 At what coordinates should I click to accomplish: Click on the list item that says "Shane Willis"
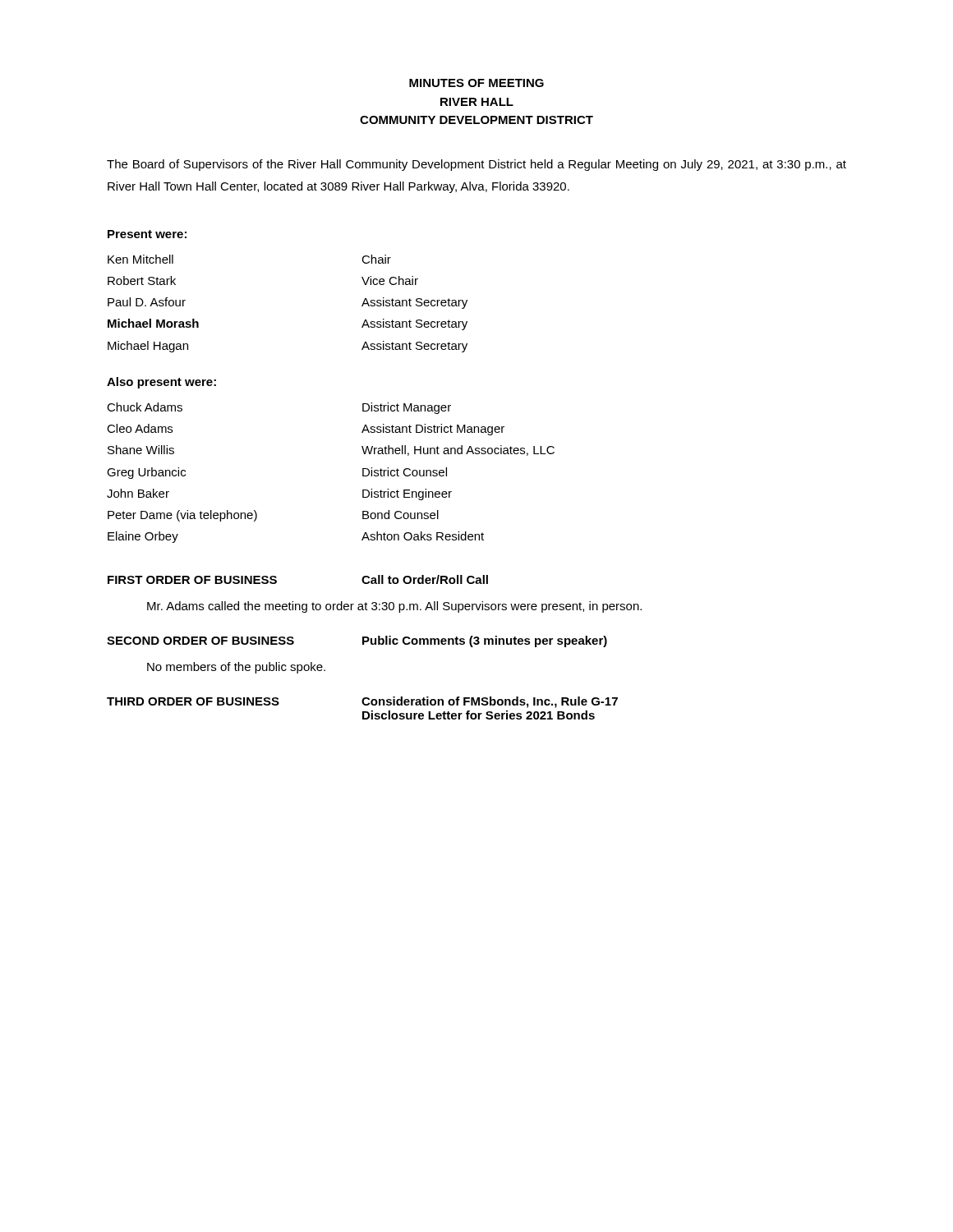141,450
